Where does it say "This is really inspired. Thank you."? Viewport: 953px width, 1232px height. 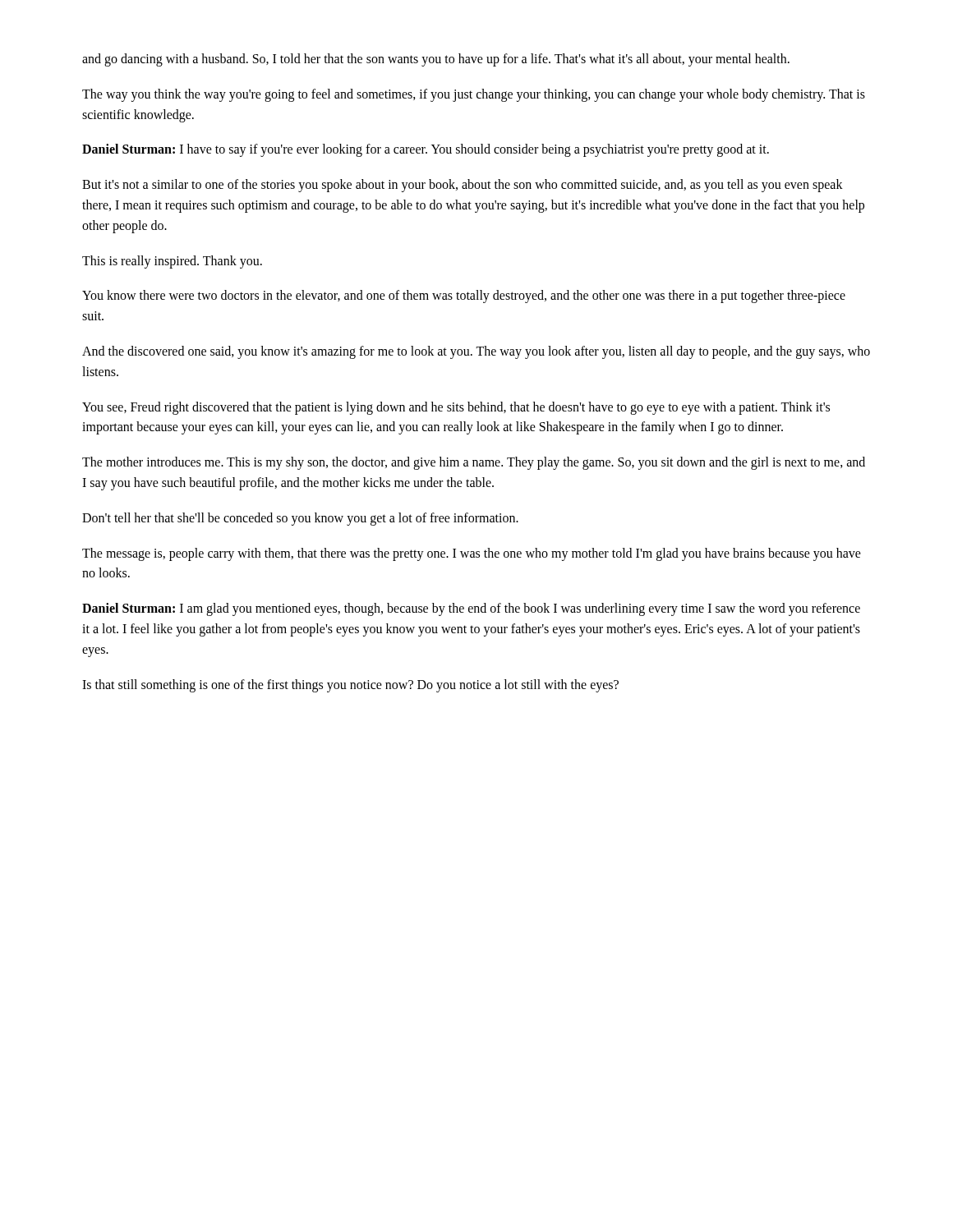coord(172,260)
